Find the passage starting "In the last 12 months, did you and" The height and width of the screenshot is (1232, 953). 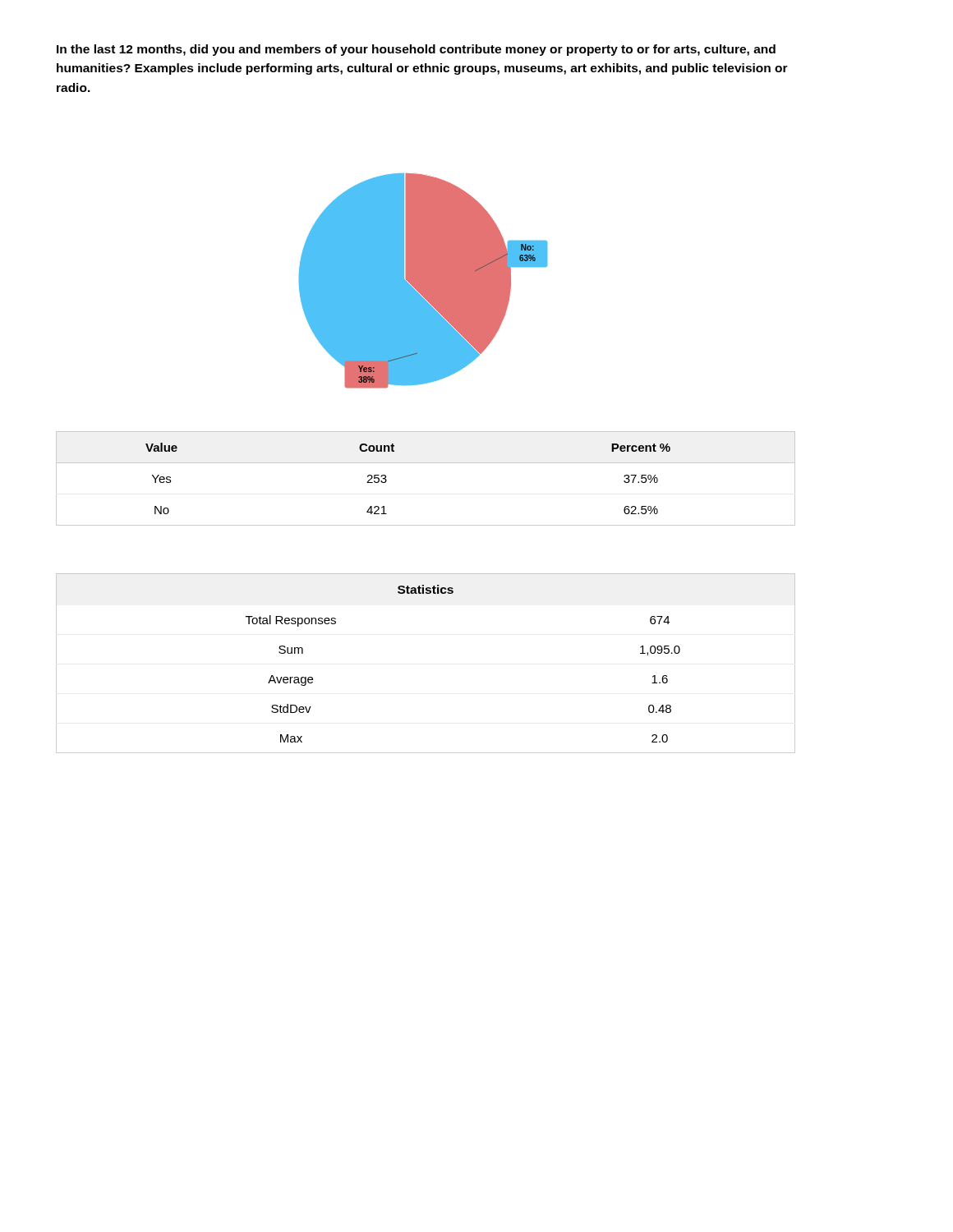tap(422, 68)
